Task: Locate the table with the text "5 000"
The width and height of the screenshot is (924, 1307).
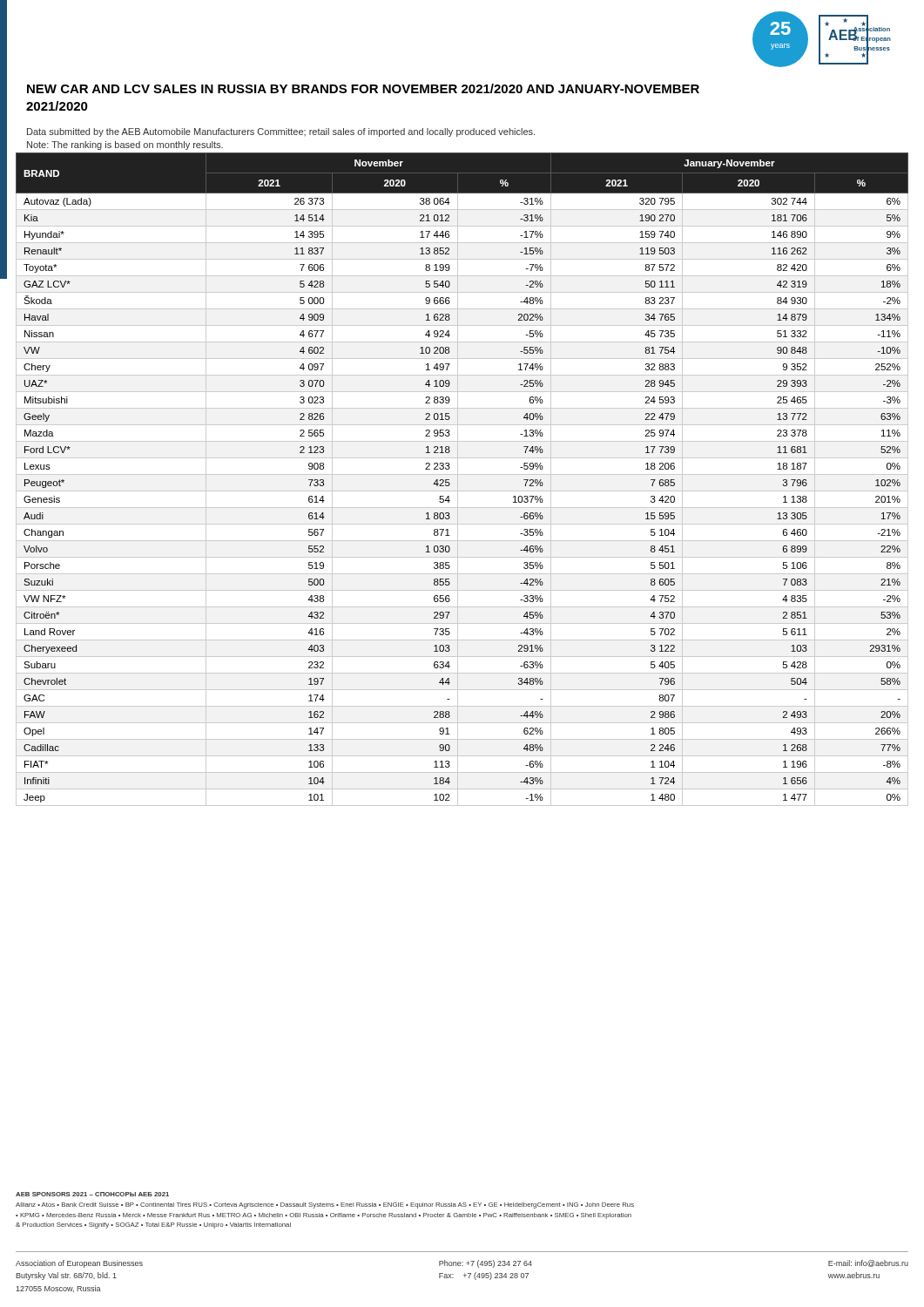Action: pos(462,479)
